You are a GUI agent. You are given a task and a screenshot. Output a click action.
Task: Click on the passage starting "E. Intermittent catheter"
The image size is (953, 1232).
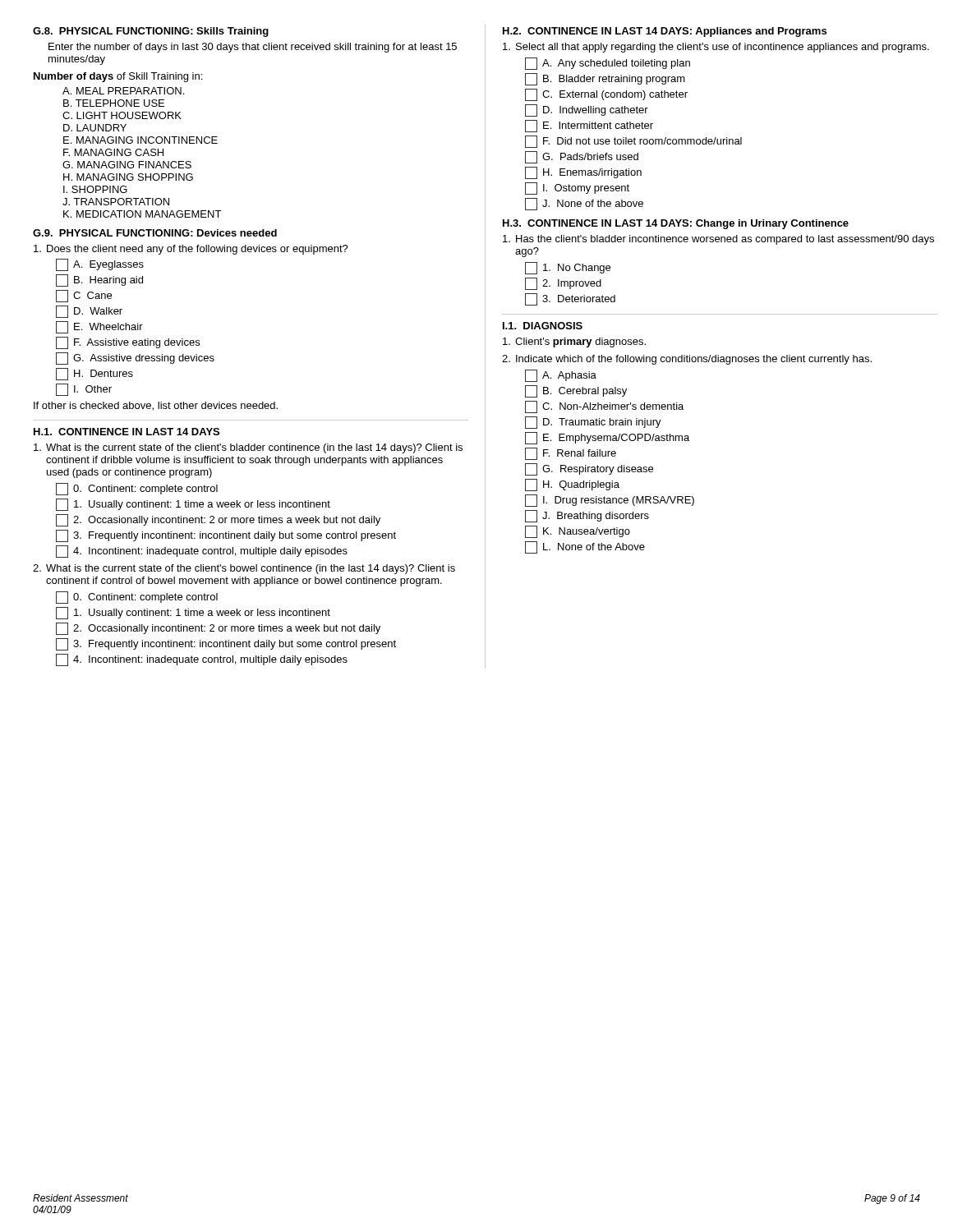pos(589,126)
